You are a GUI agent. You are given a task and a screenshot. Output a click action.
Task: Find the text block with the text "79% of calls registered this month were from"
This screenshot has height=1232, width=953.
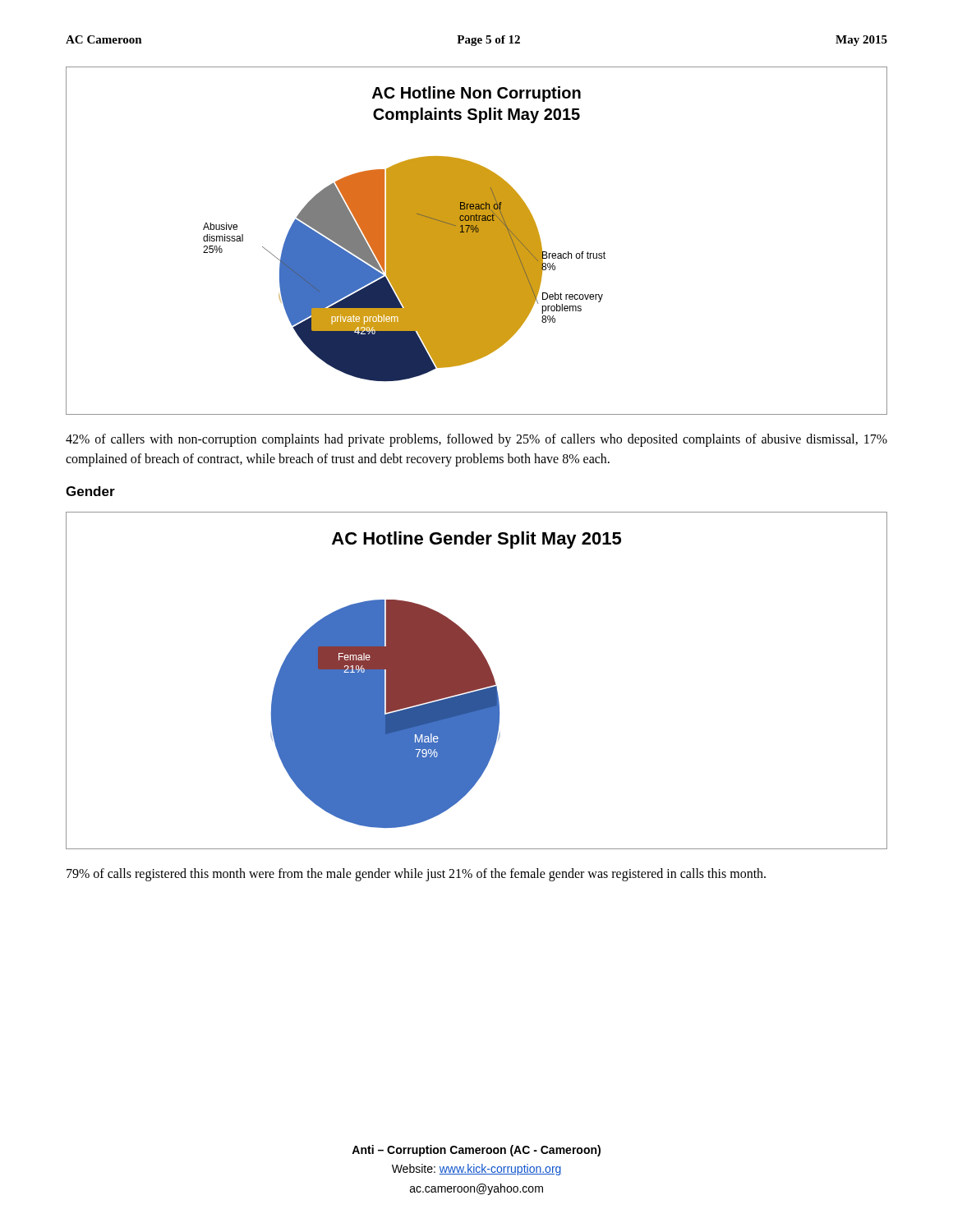click(x=416, y=873)
